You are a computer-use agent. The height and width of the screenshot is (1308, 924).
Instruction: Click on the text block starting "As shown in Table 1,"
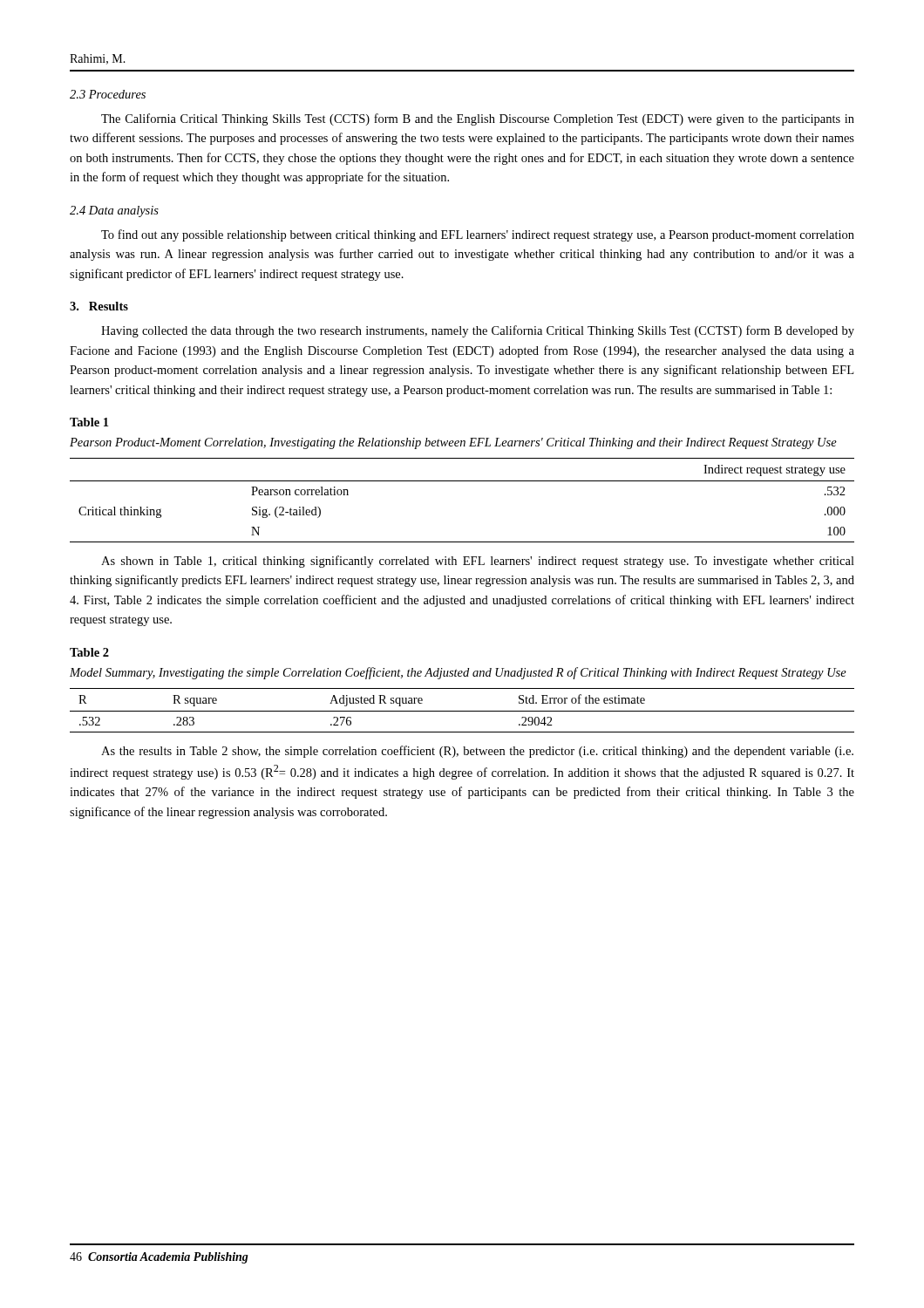(x=462, y=590)
